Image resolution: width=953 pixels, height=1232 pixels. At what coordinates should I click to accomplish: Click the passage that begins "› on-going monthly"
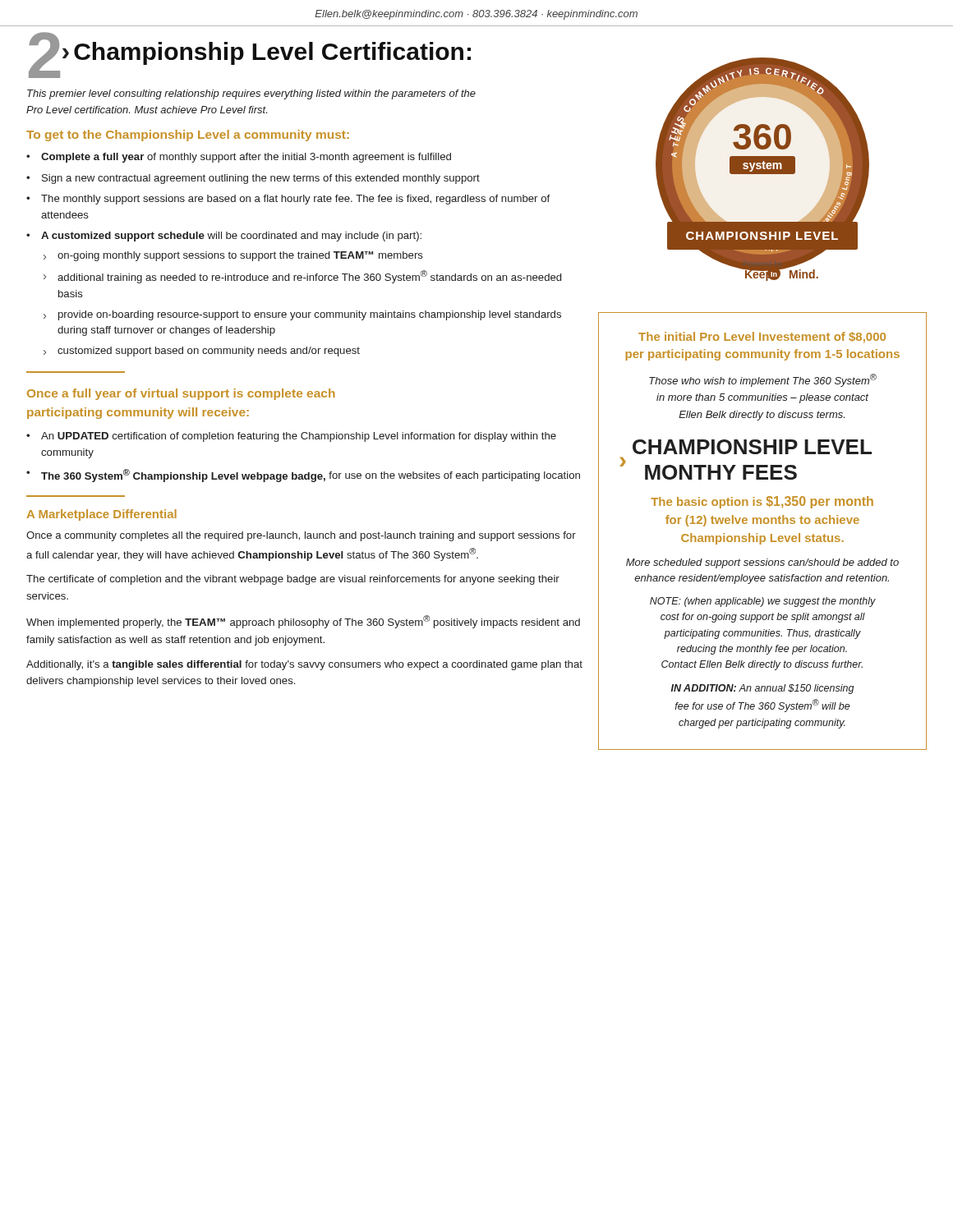pyautogui.click(x=233, y=255)
